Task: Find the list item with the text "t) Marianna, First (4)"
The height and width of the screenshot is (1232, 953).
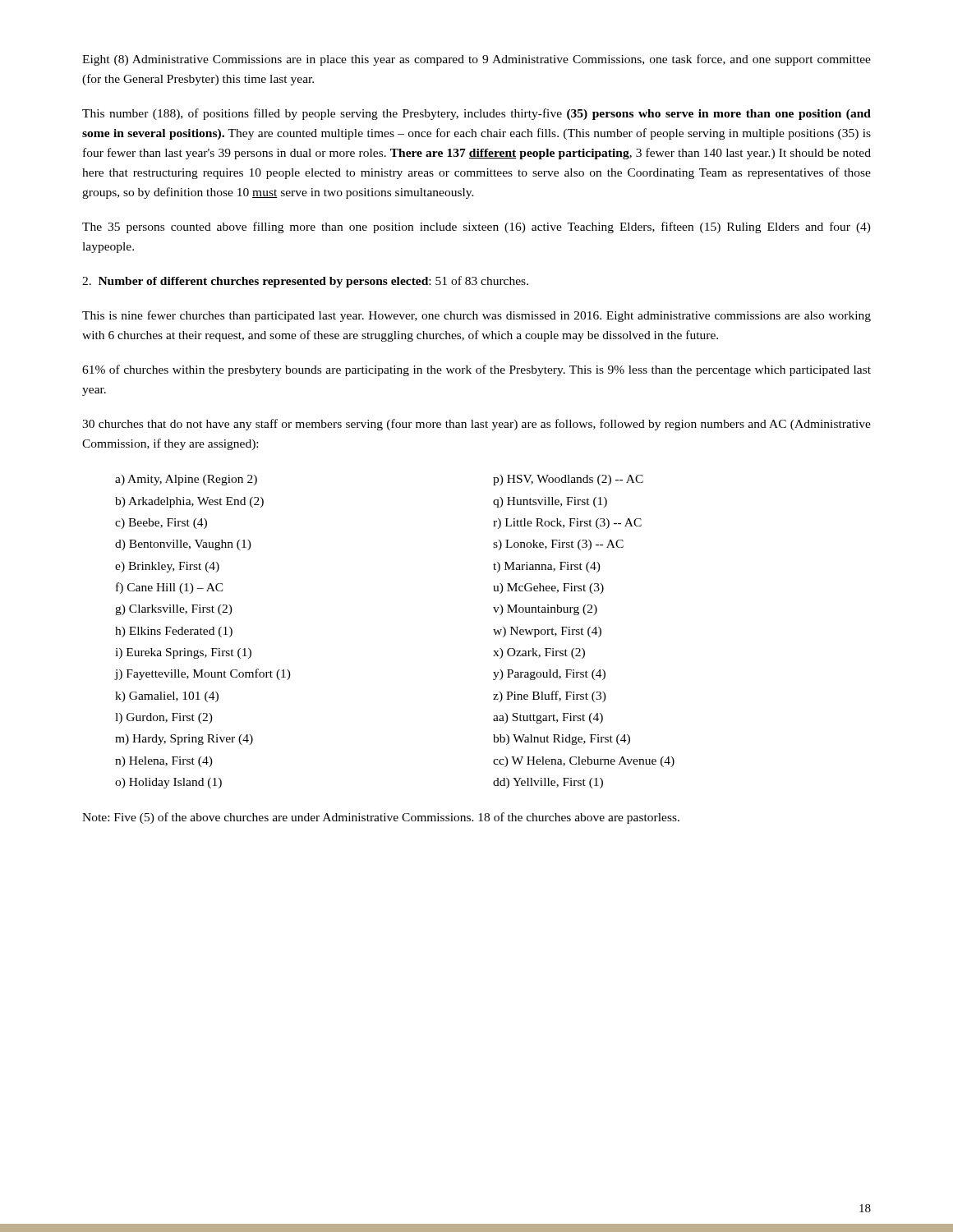Action: coord(547,565)
